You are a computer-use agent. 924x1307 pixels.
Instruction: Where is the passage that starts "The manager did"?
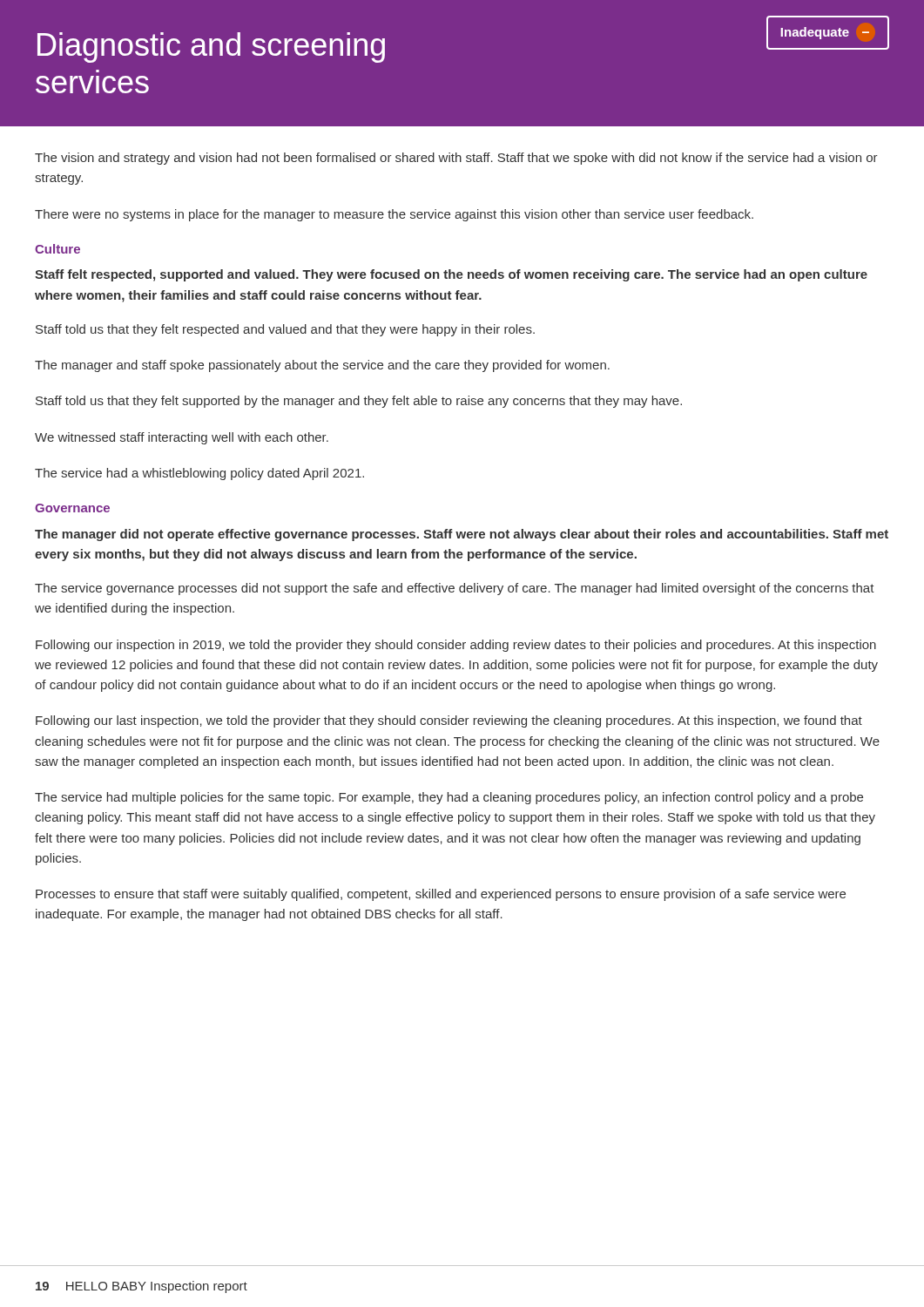(462, 543)
